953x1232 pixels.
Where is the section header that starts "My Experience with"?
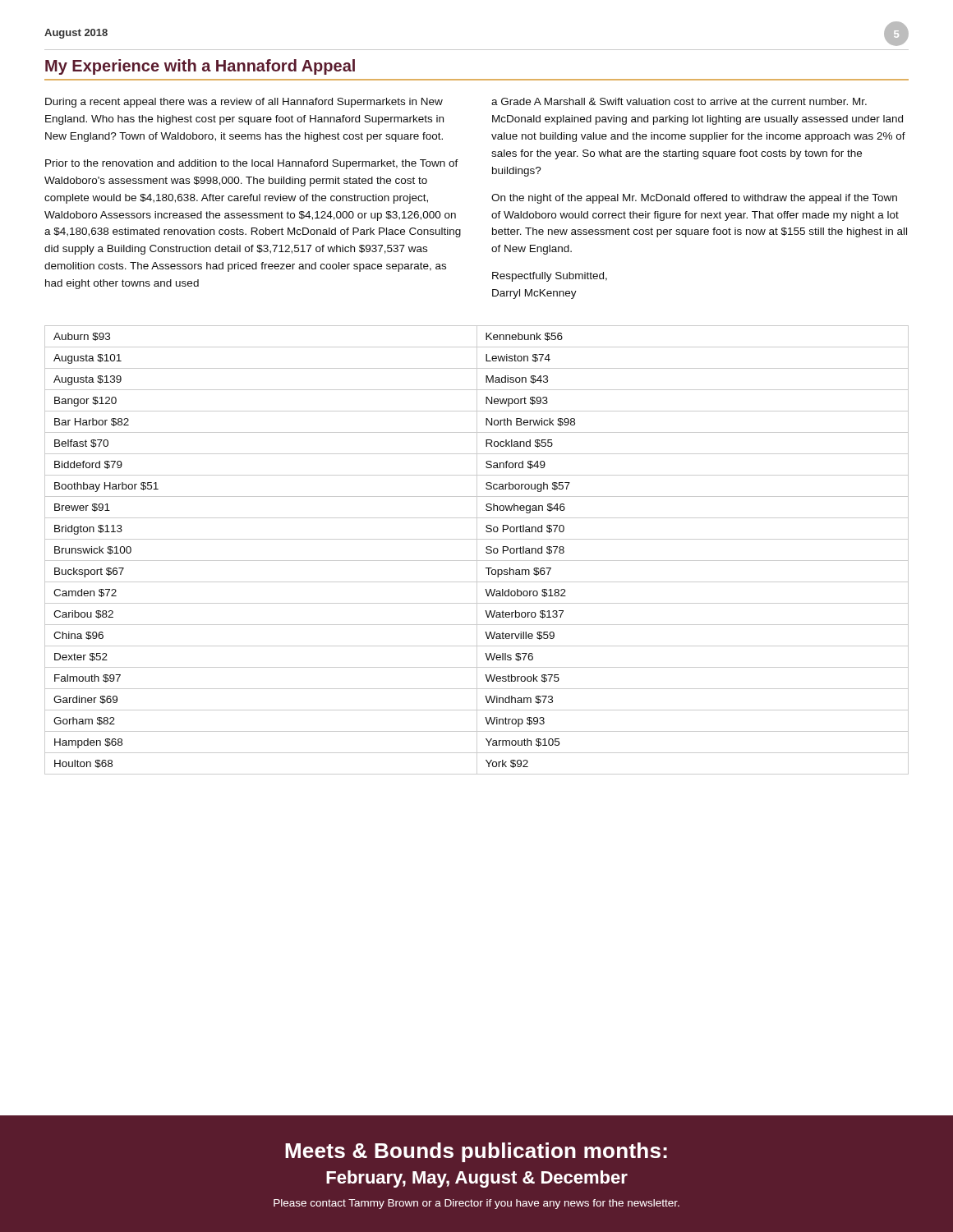(200, 66)
